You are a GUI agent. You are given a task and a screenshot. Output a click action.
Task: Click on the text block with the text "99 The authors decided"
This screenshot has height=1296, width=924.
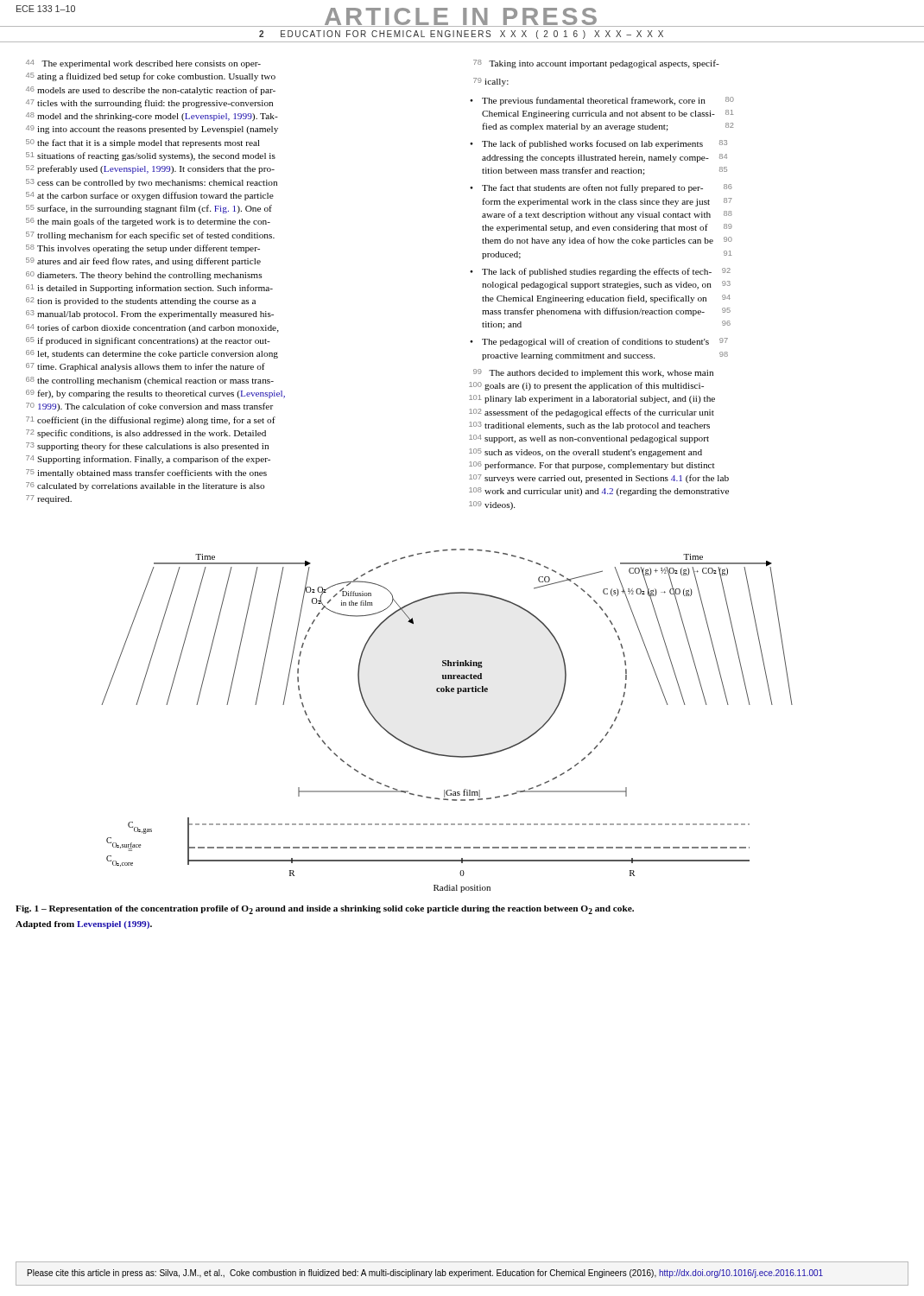(x=686, y=439)
